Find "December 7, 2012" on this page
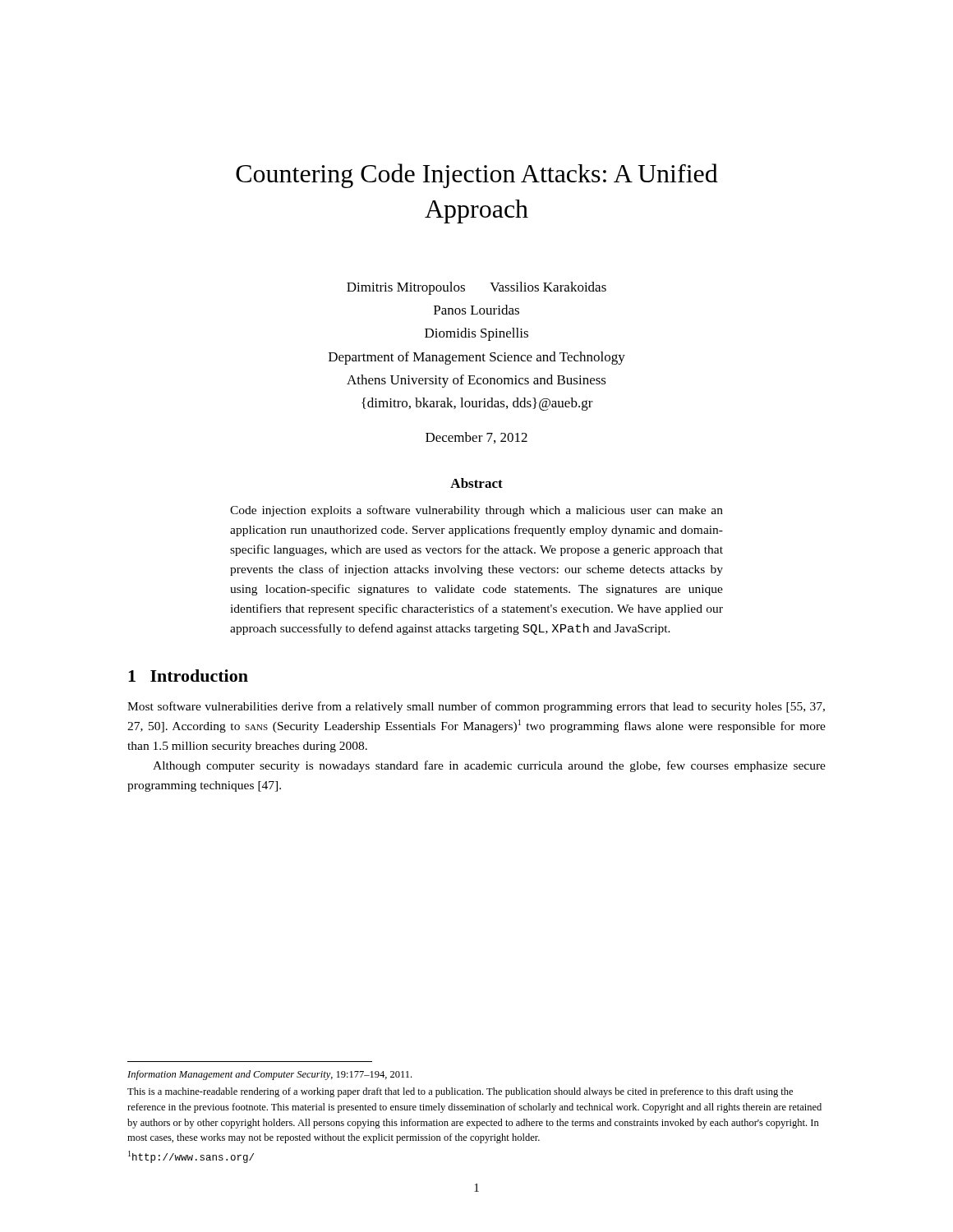Screen dimensions: 1232x953 pyautogui.click(x=476, y=437)
